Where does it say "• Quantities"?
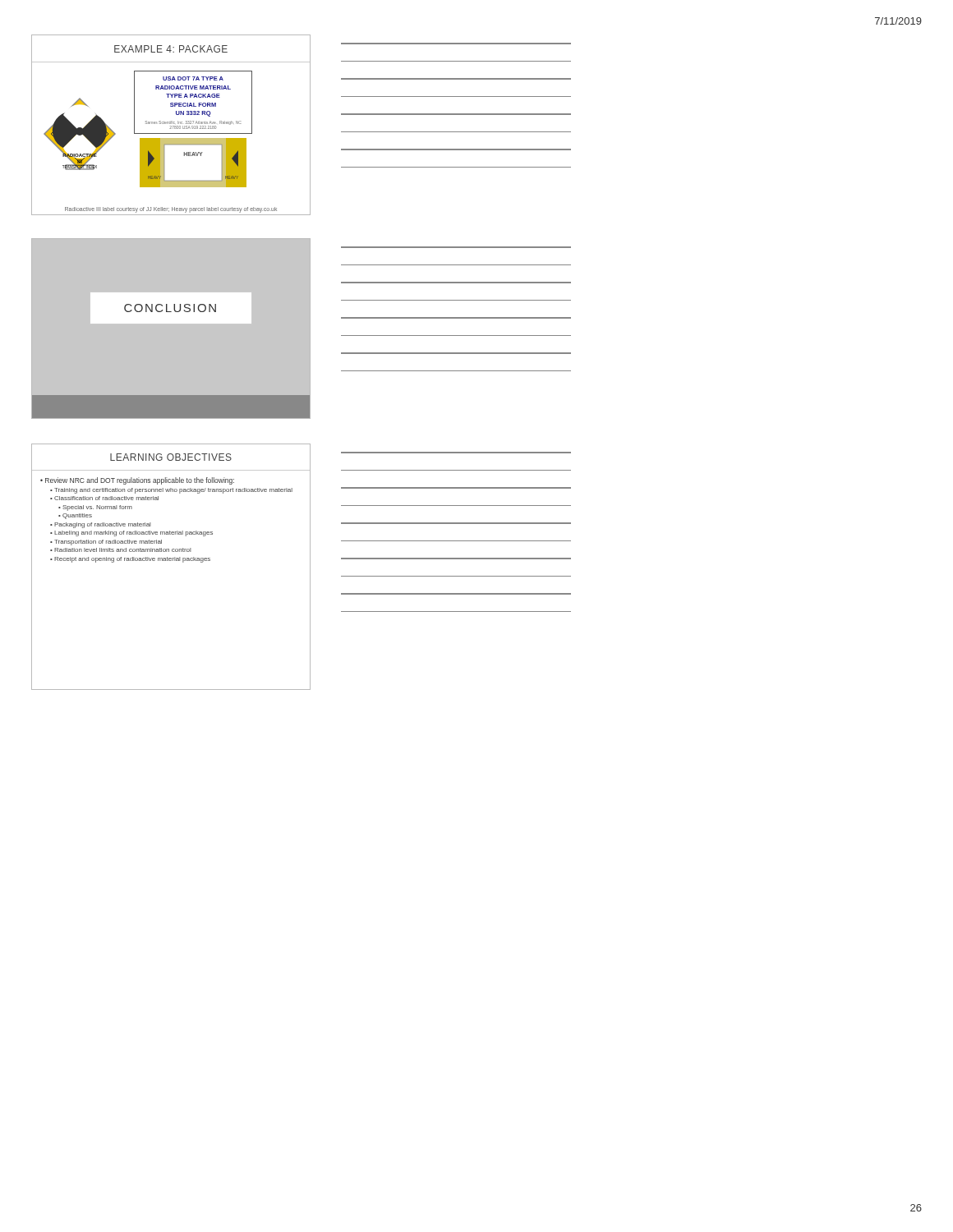This screenshot has width=953, height=1232. pyautogui.click(x=75, y=515)
